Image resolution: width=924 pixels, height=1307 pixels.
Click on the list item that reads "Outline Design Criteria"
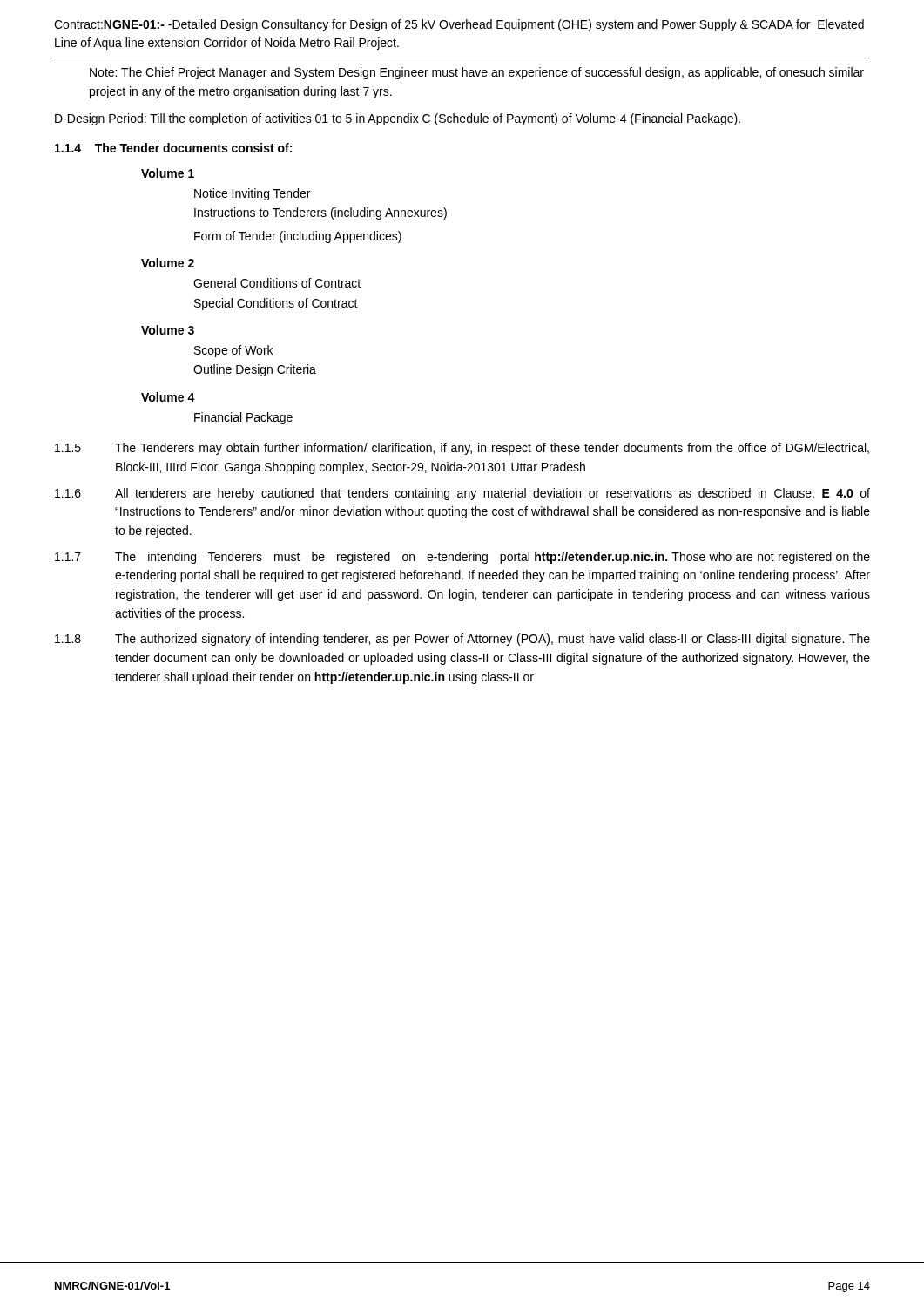(255, 370)
